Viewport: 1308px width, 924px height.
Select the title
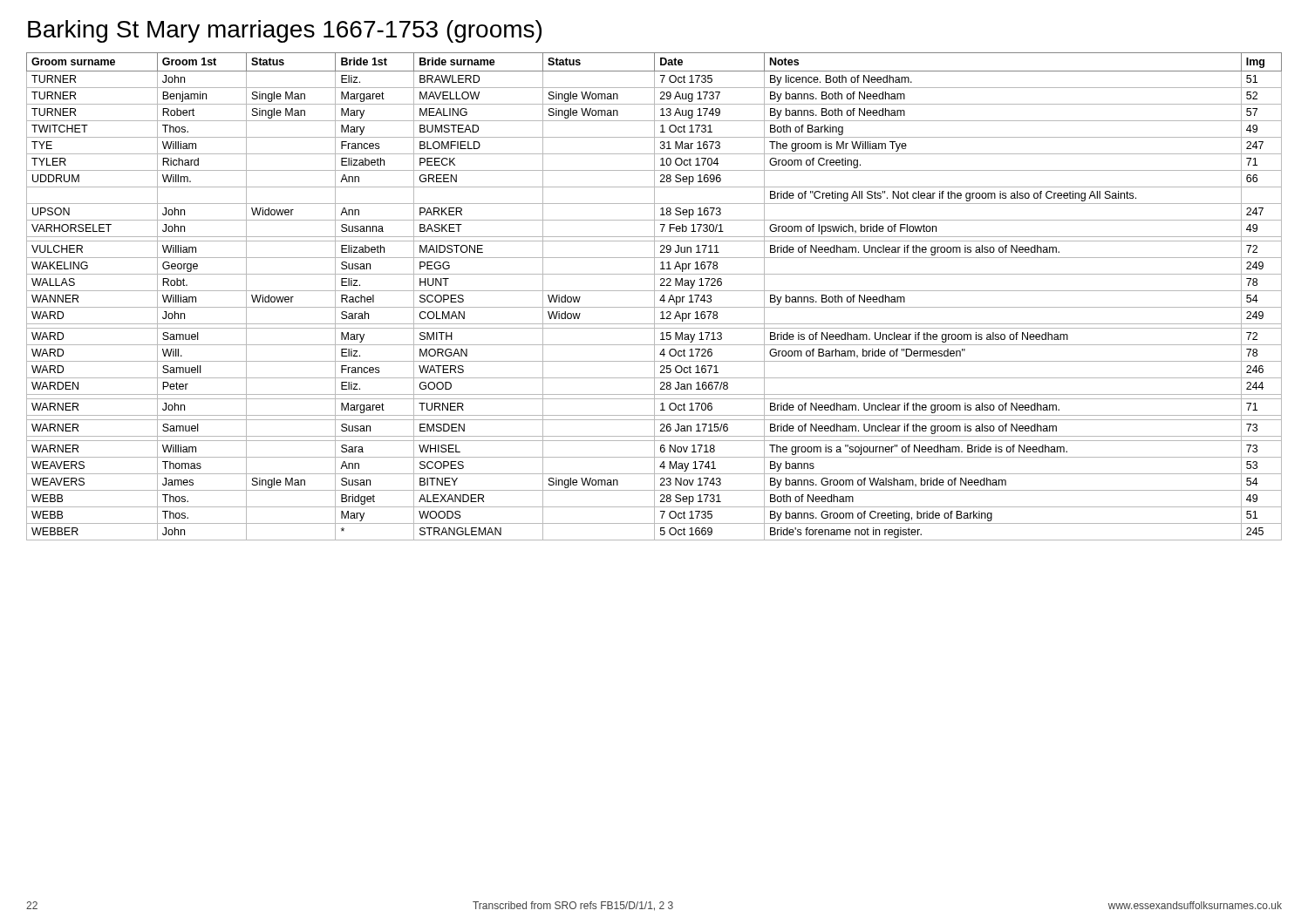285,29
